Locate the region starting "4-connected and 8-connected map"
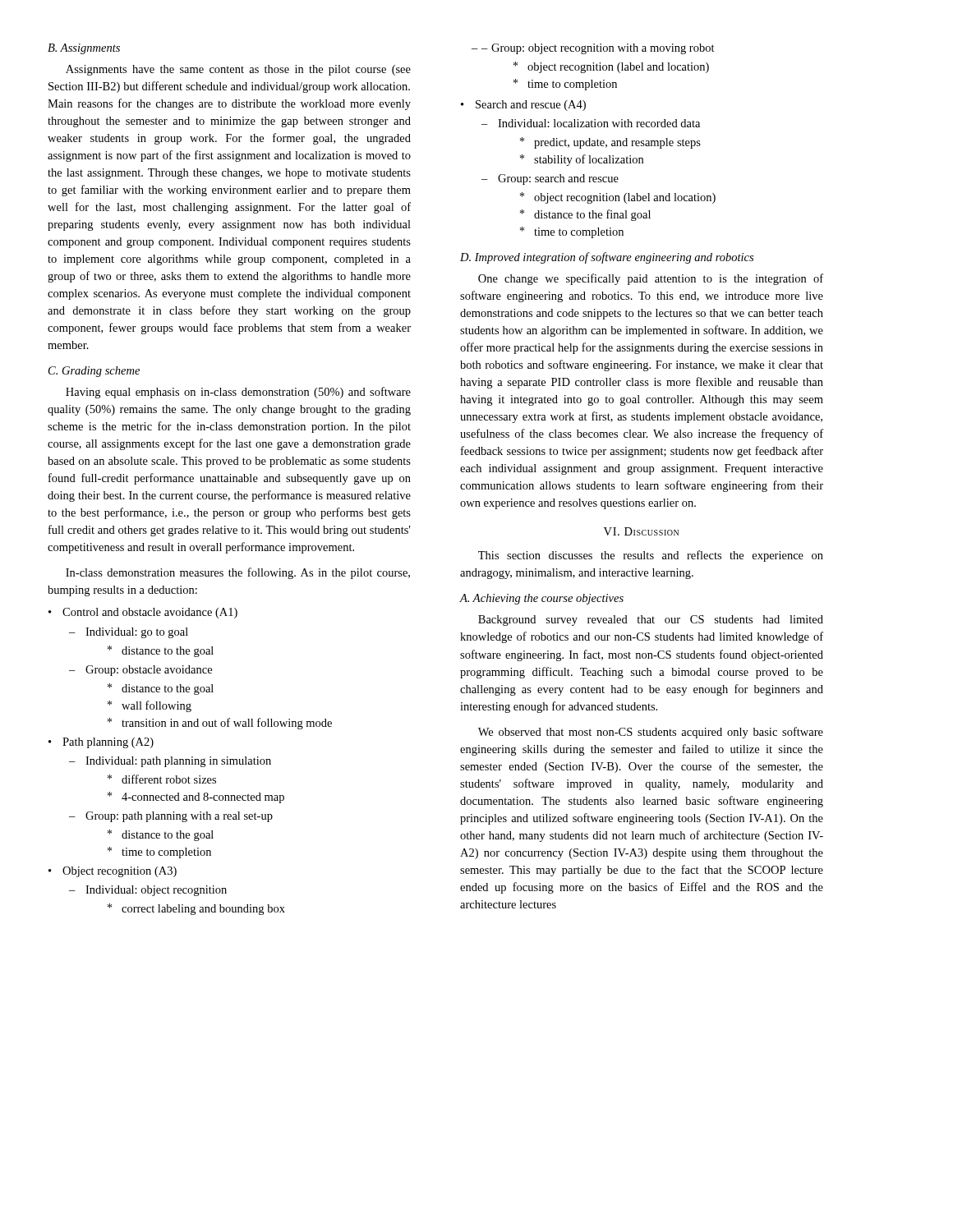Image resolution: width=953 pixels, height=1232 pixels. click(x=203, y=796)
